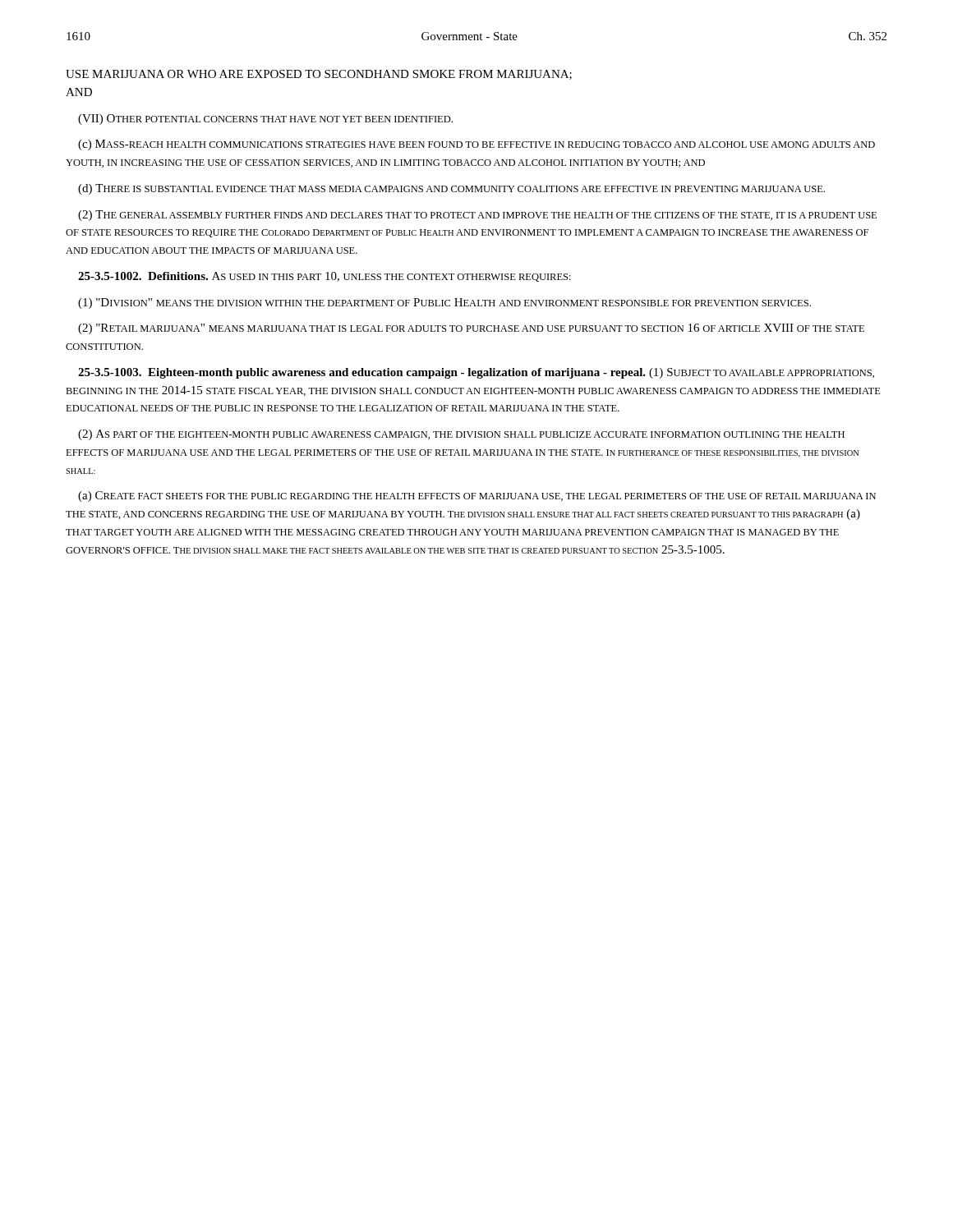Locate the section header that opens with "25-3.5-1003. Eighteen-month public awareness and education campaign -"
Screen dimensions: 1232x953
point(473,390)
